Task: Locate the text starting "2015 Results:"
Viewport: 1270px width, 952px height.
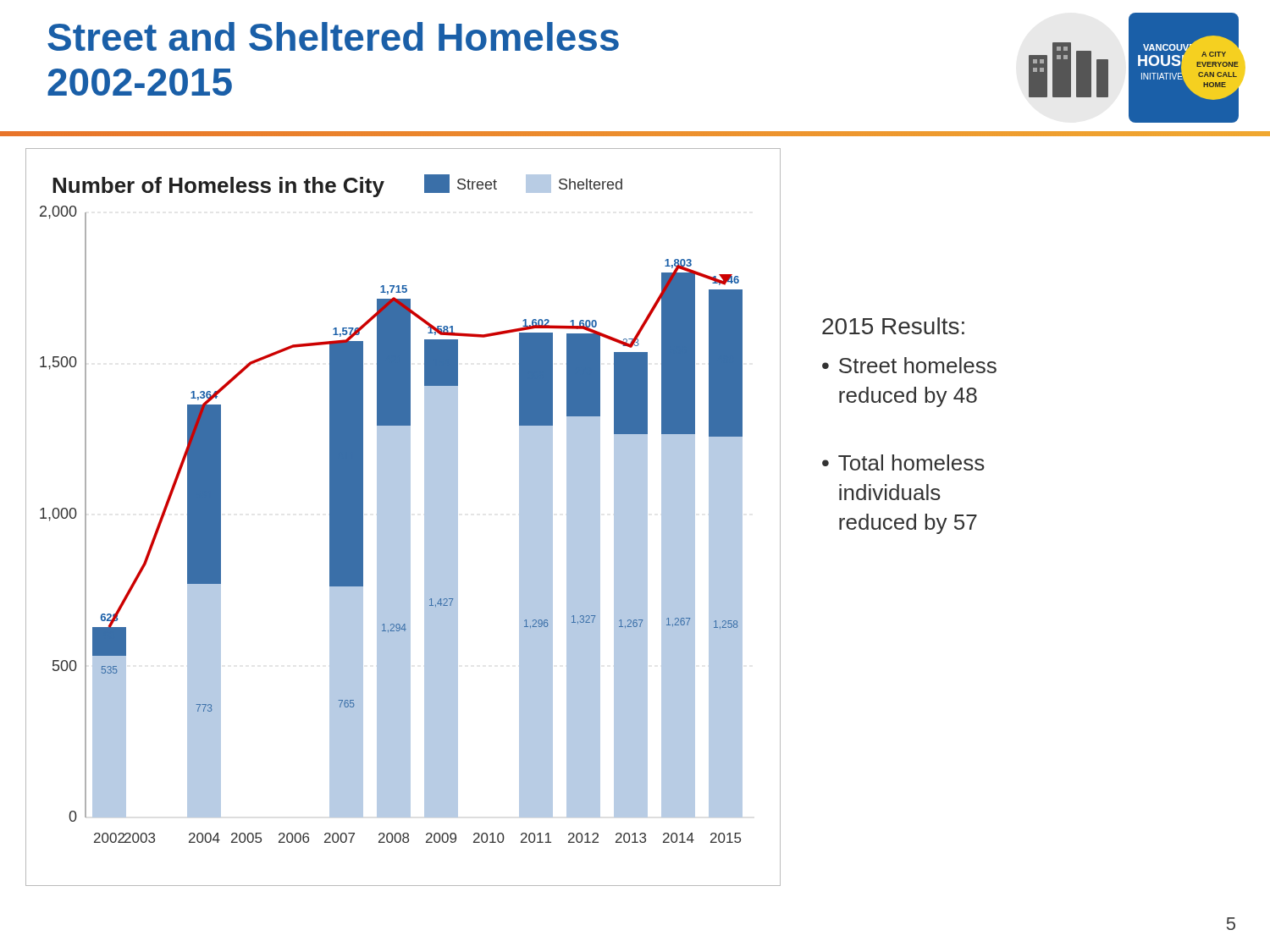Action: 894,326
